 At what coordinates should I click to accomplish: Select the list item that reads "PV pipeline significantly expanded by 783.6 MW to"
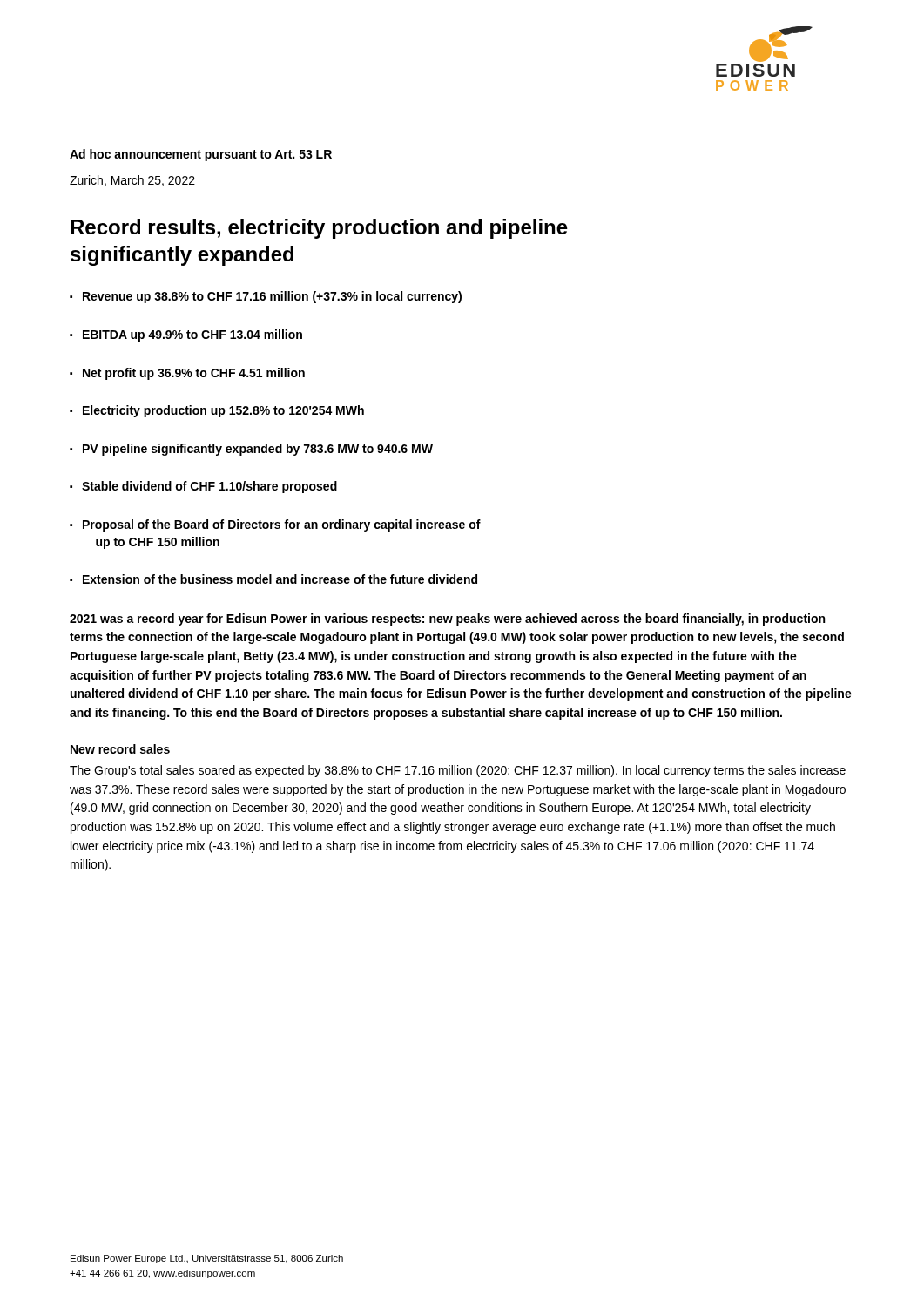click(251, 450)
